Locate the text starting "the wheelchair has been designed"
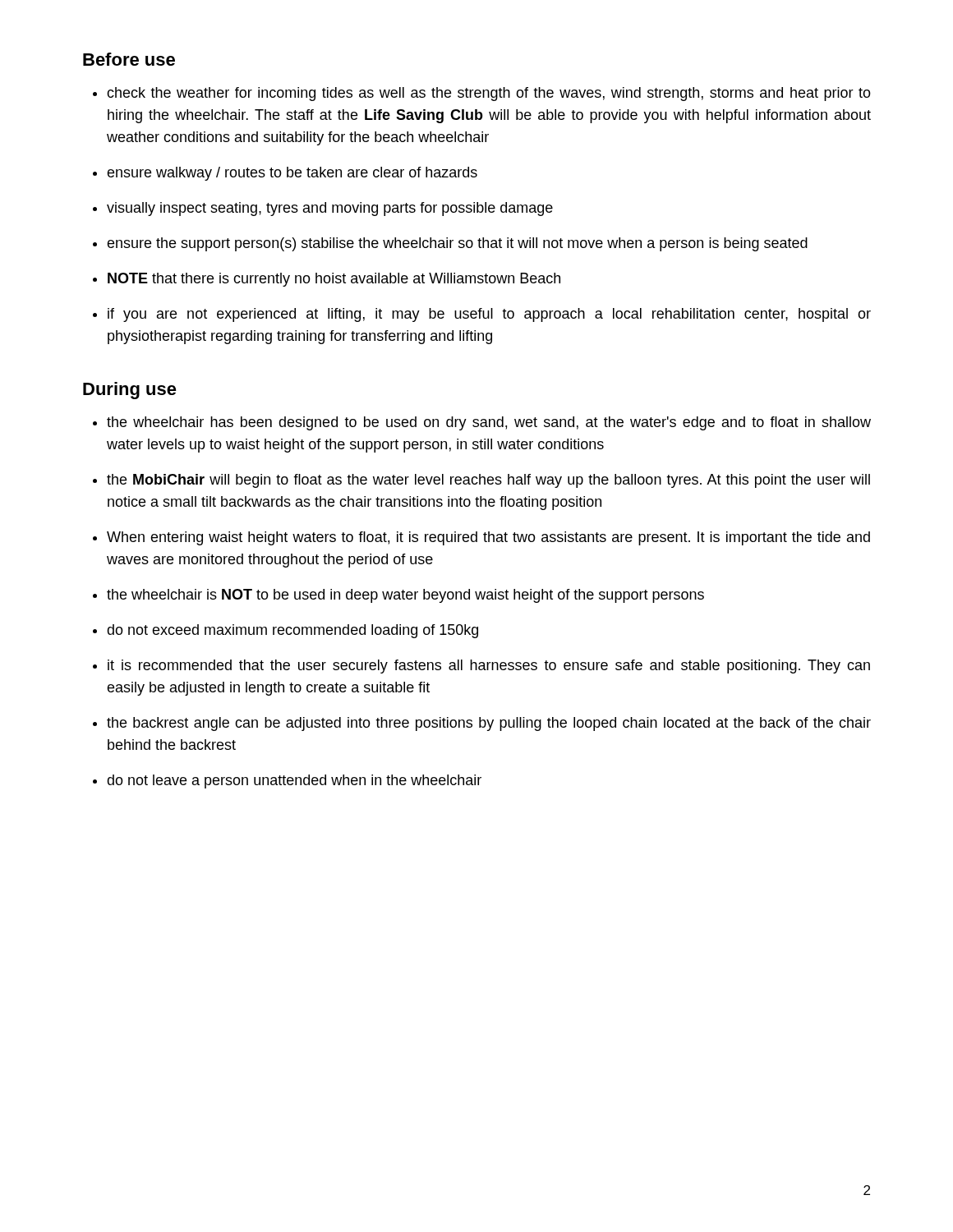The height and width of the screenshot is (1232, 953). pos(489,434)
